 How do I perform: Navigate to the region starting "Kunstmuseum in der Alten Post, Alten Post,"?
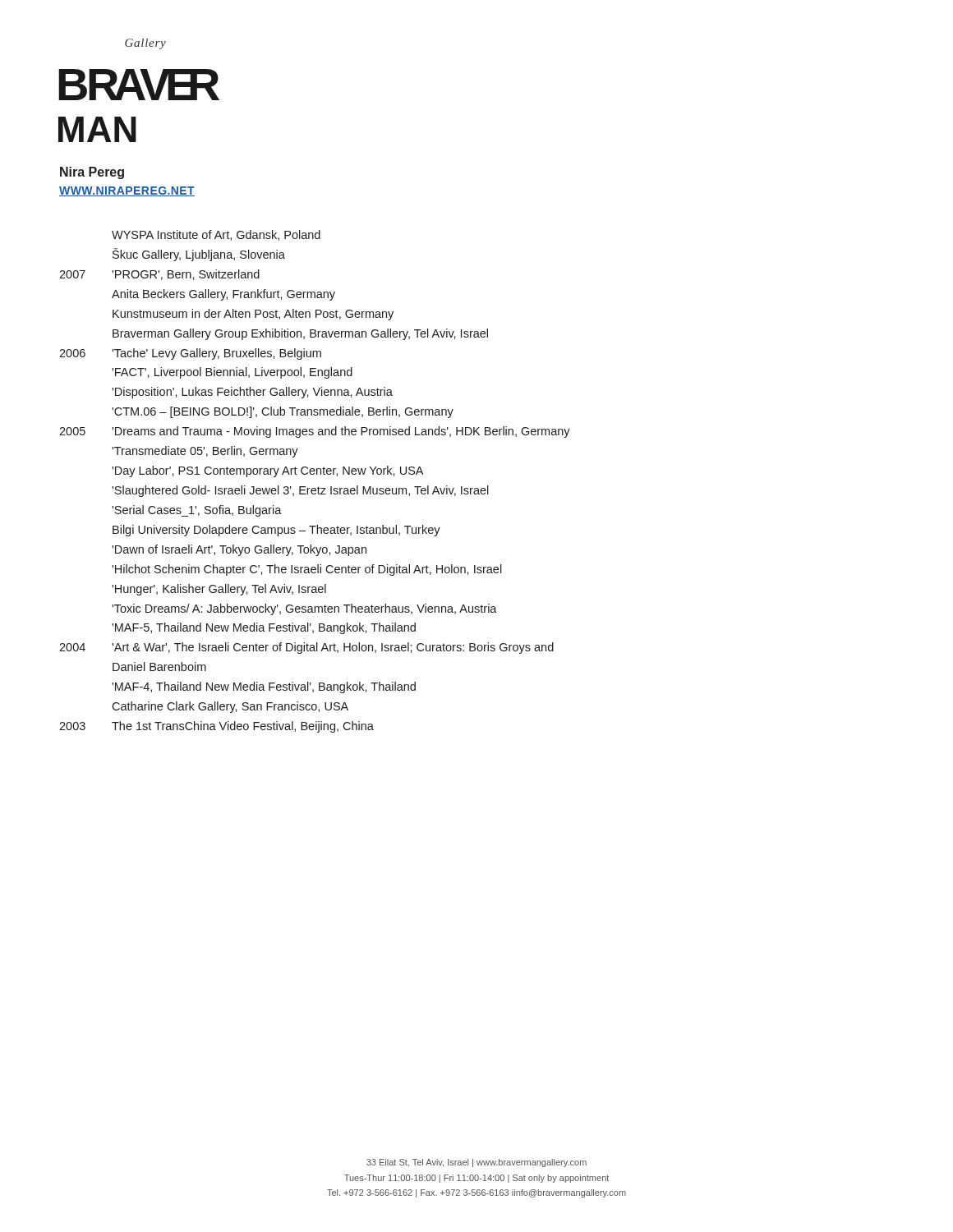(x=253, y=313)
